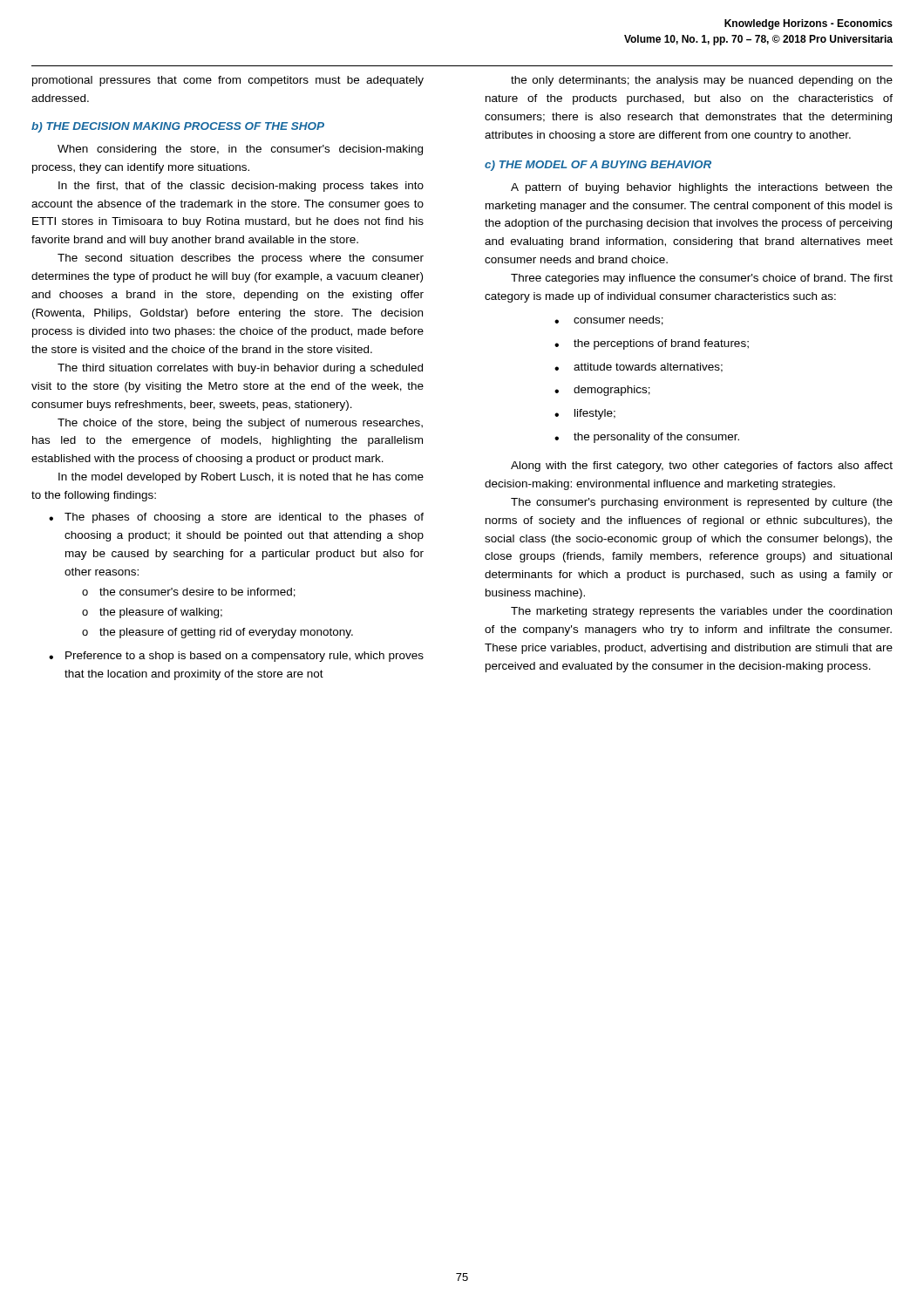The width and height of the screenshot is (924, 1308).
Task: Select the region starting "• demographics;"
Action: 602,391
